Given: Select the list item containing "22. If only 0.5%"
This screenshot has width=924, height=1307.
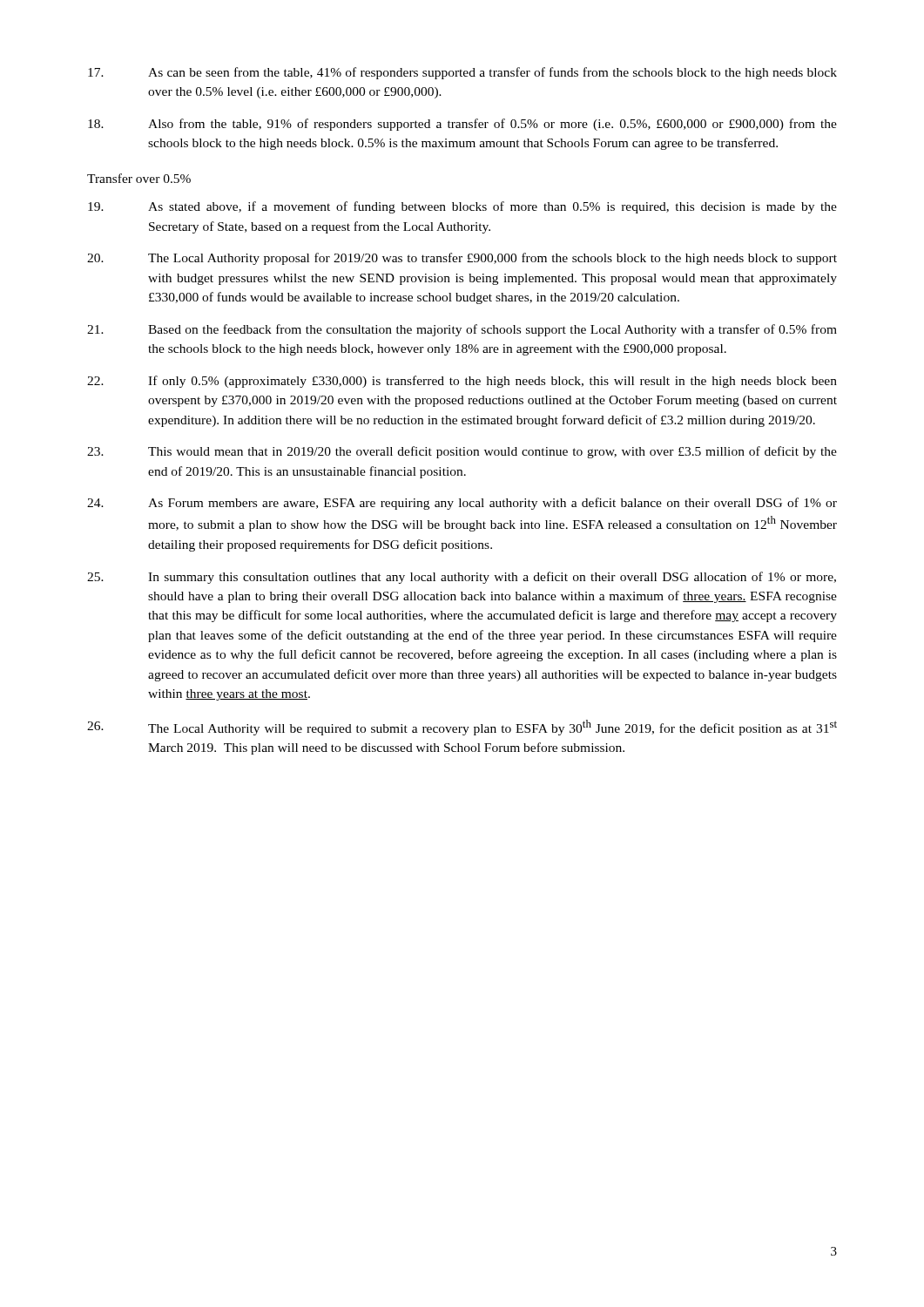Looking at the screenshot, I should (462, 400).
